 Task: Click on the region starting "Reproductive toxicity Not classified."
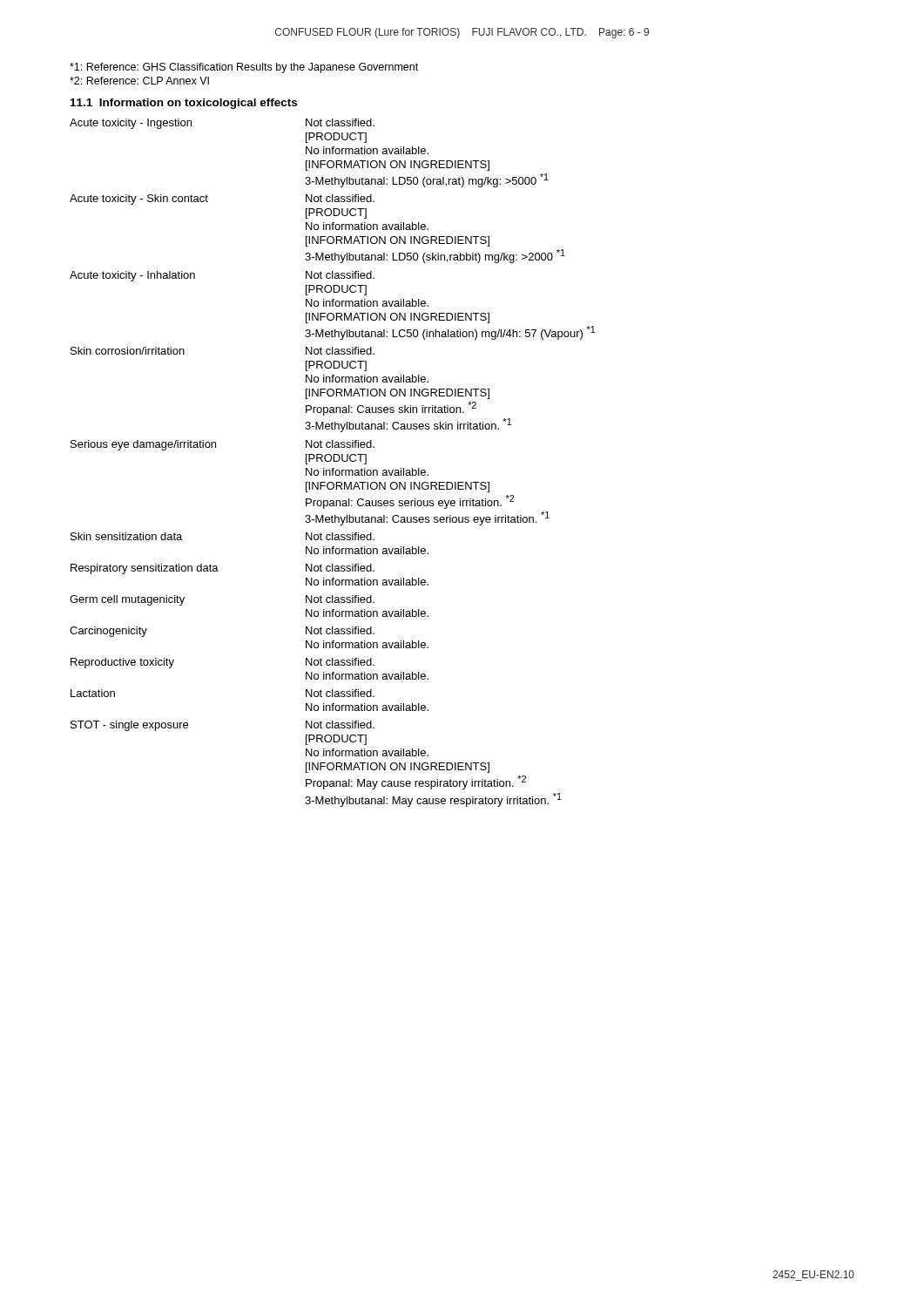click(x=123, y=663)
